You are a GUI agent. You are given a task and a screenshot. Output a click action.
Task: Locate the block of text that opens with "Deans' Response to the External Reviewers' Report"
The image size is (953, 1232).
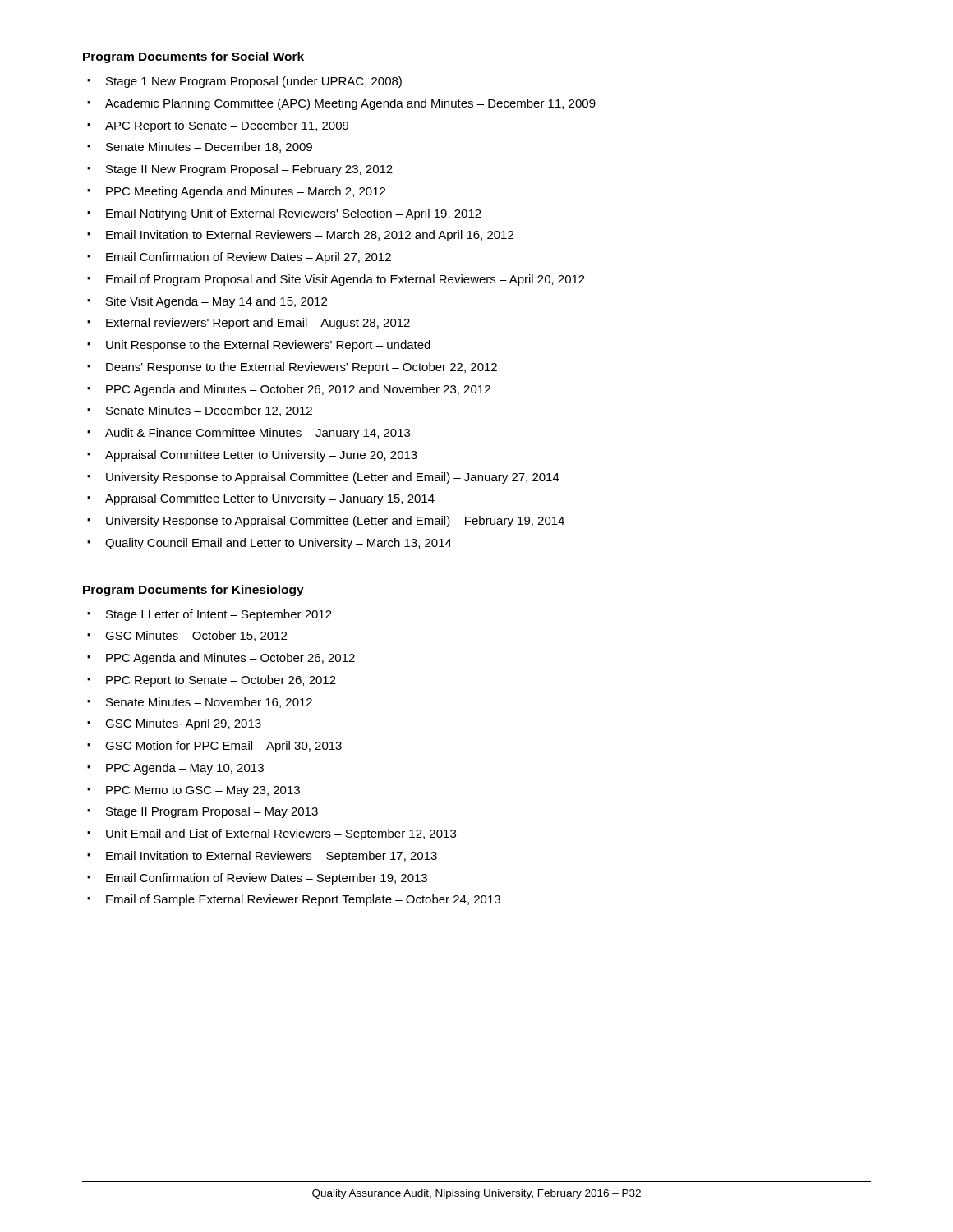pyautogui.click(x=301, y=367)
